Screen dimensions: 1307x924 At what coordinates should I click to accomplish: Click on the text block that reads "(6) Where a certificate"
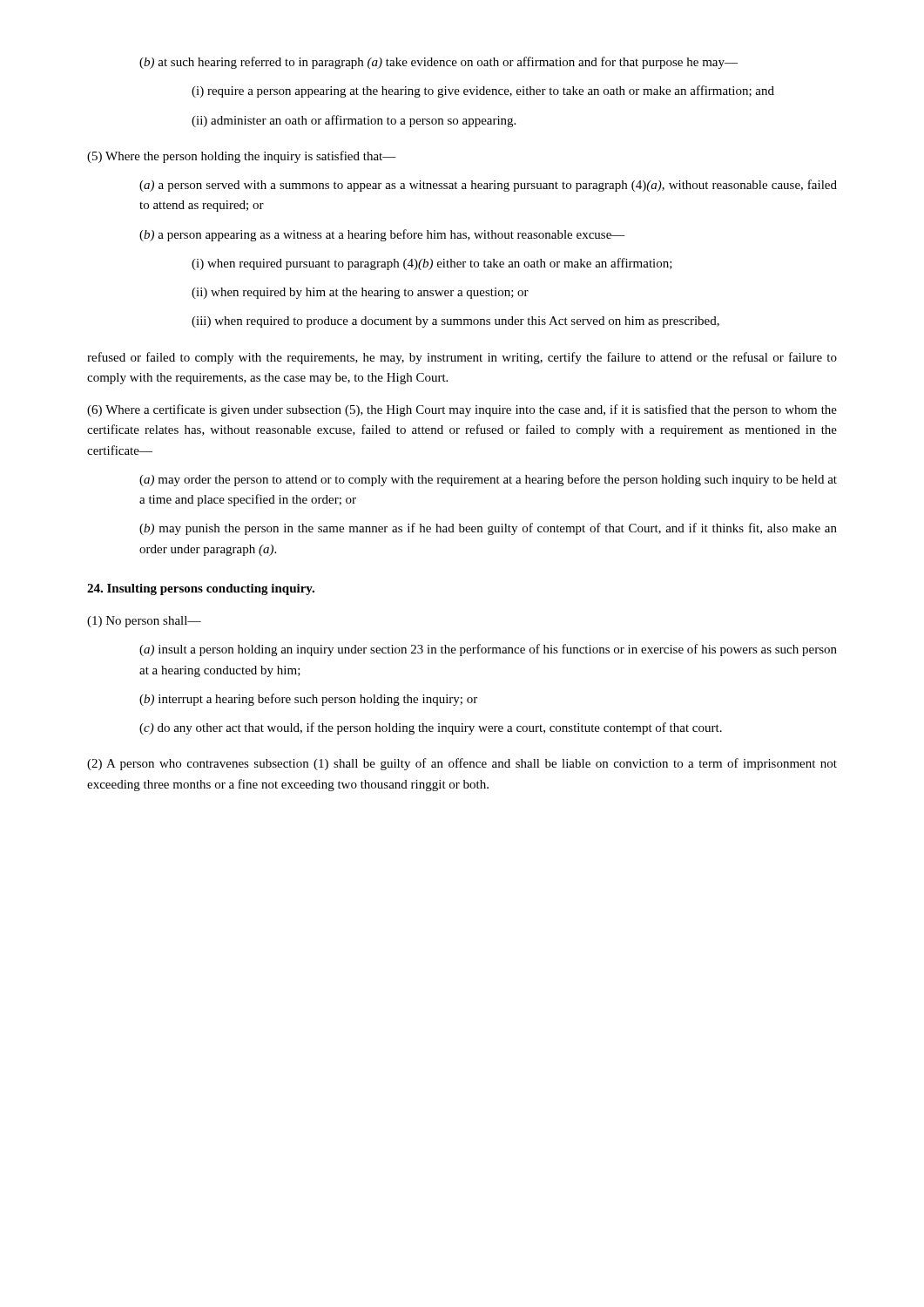coord(462,430)
